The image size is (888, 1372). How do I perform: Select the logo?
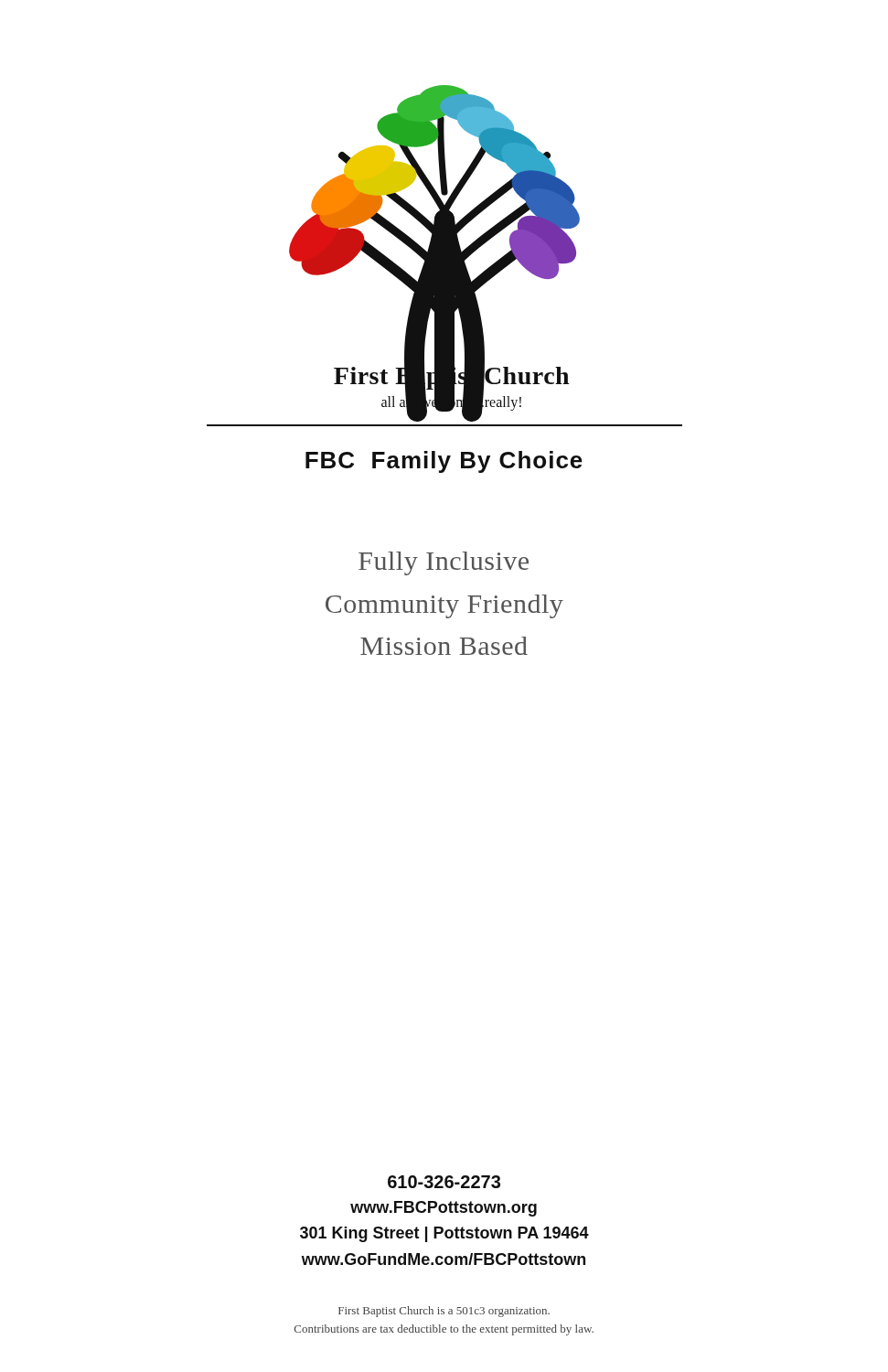click(444, 249)
